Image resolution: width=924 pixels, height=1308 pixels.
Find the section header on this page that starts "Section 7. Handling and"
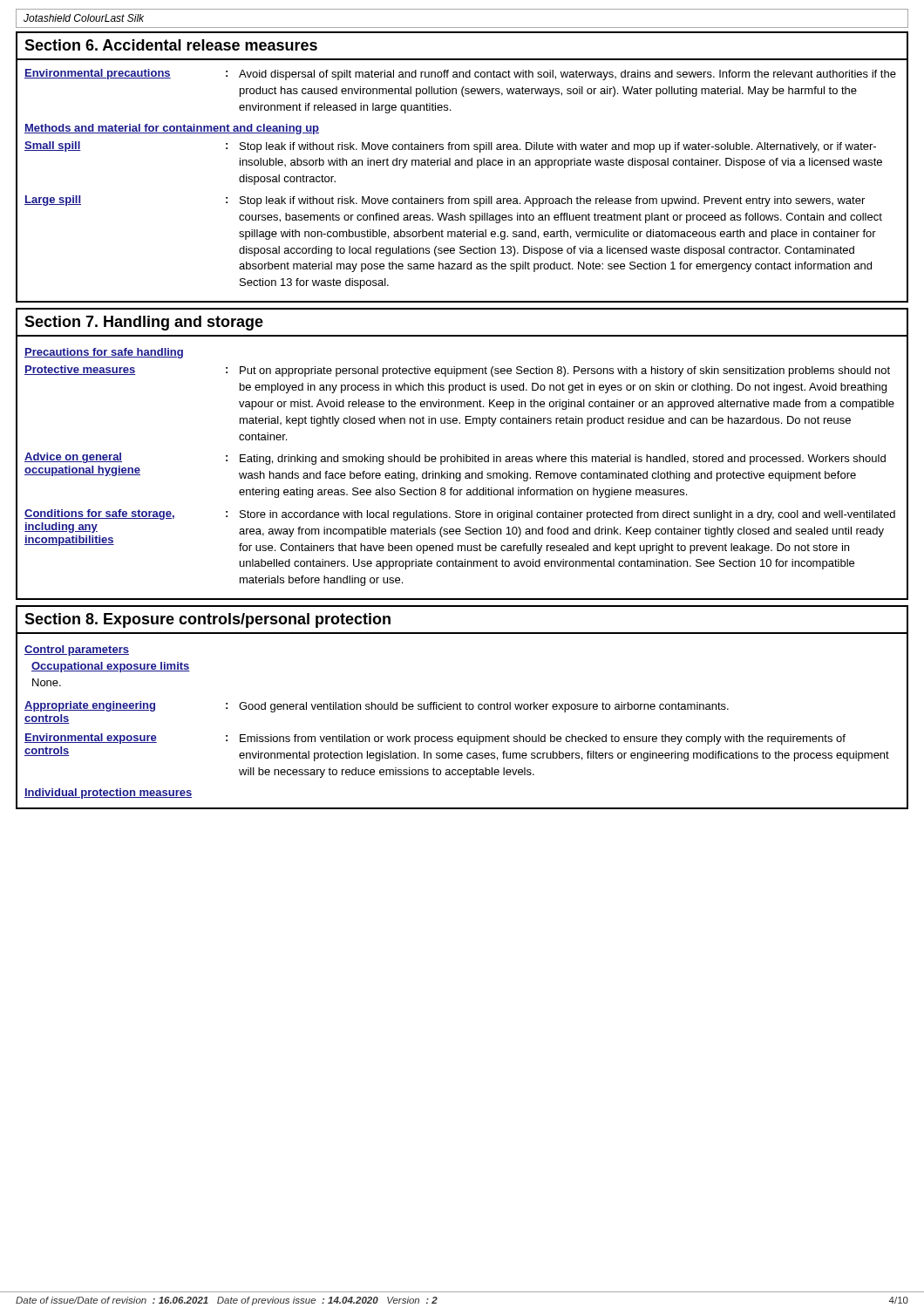point(462,454)
